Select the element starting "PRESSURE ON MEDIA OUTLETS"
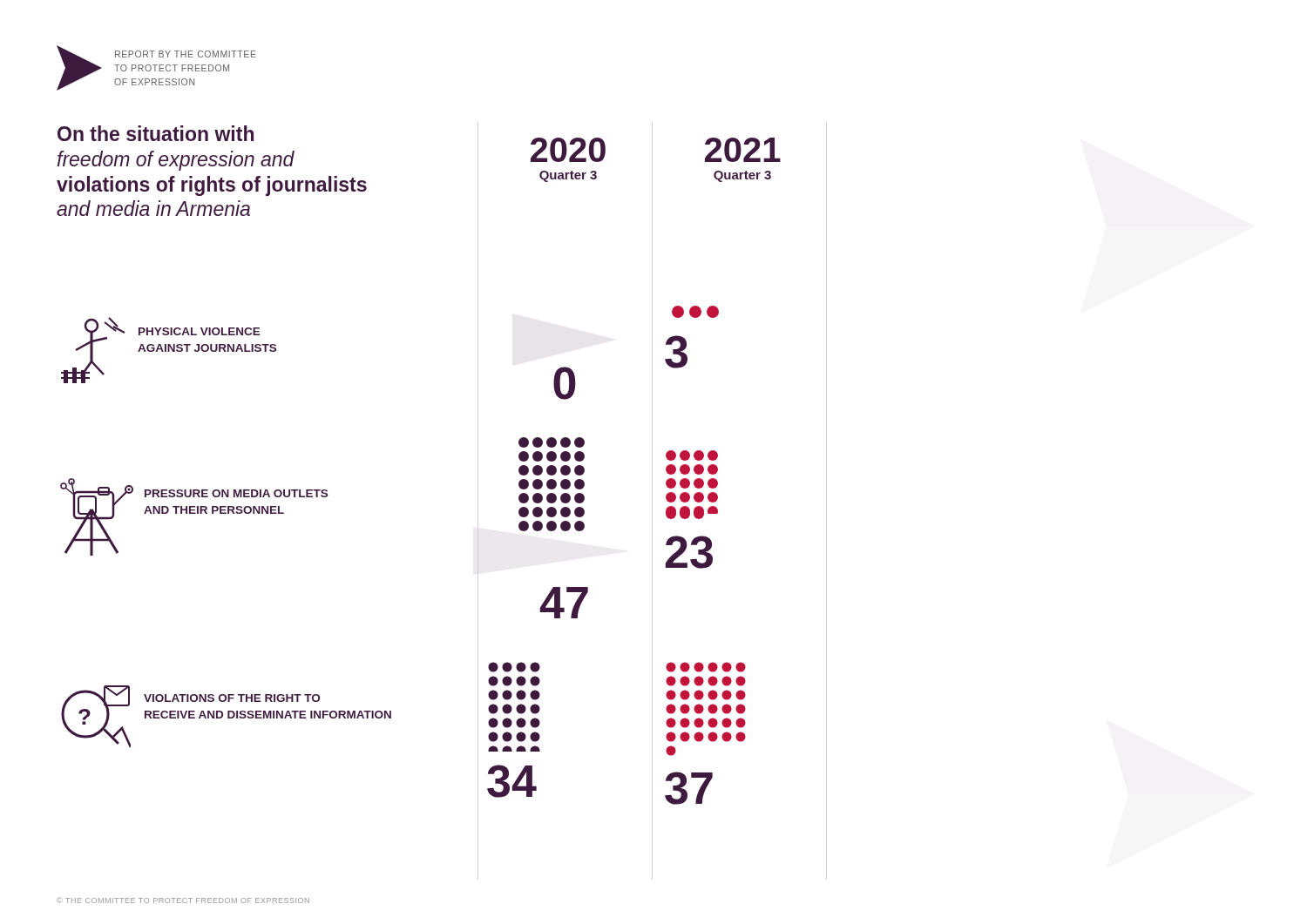The height and width of the screenshot is (924, 1307). tap(236, 502)
